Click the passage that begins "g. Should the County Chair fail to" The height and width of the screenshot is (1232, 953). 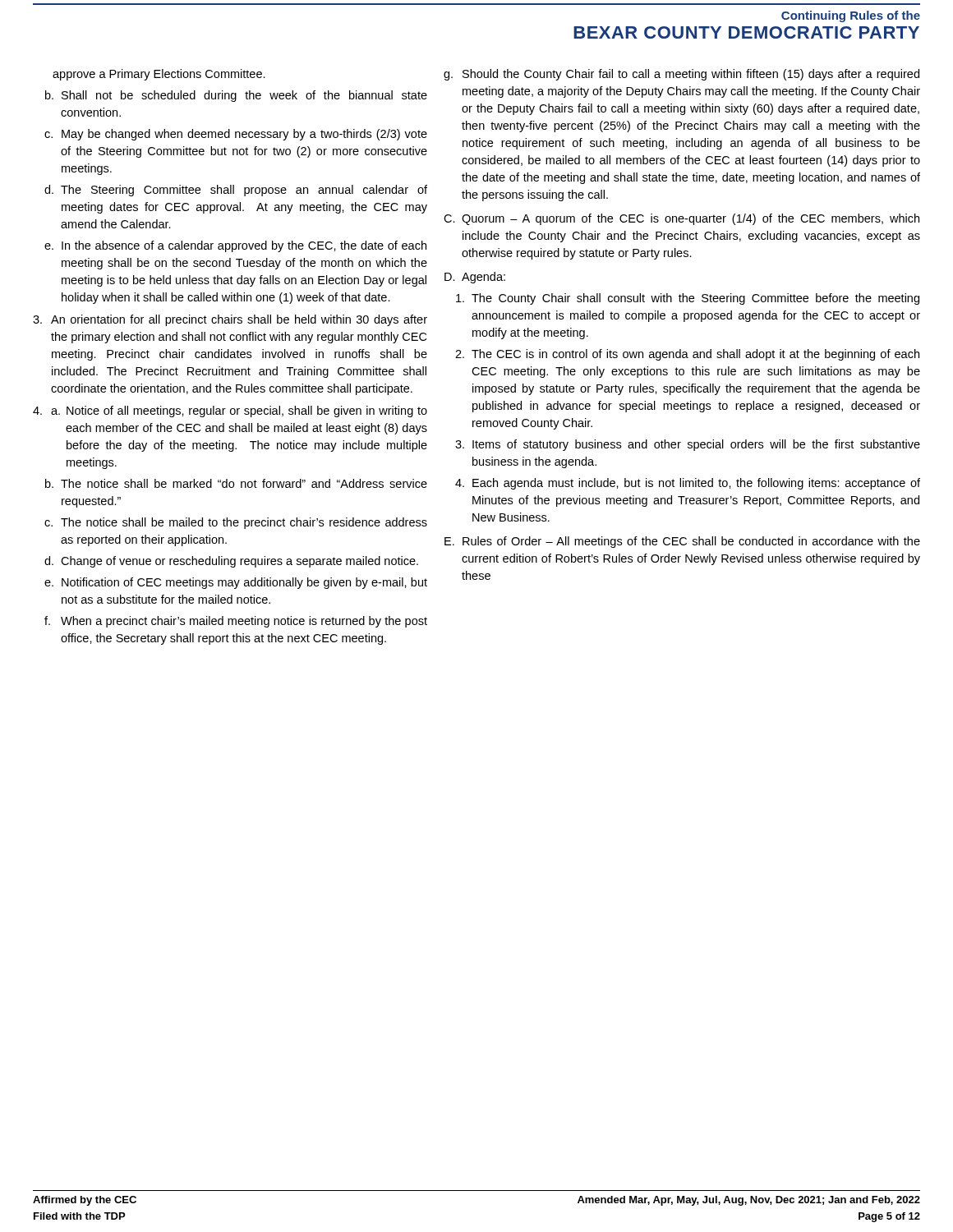click(x=682, y=135)
